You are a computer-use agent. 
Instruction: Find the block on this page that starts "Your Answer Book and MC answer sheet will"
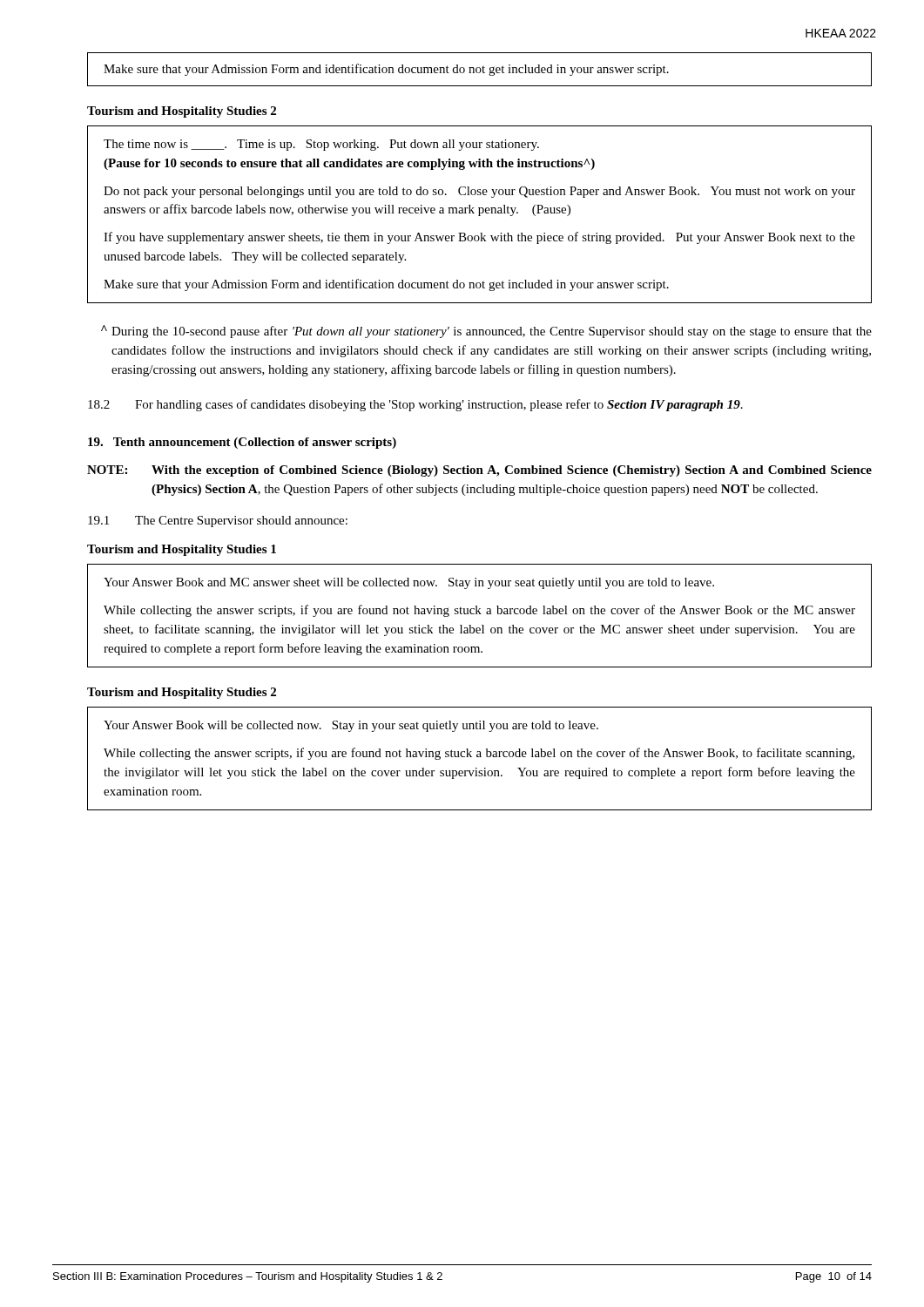pos(479,616)
